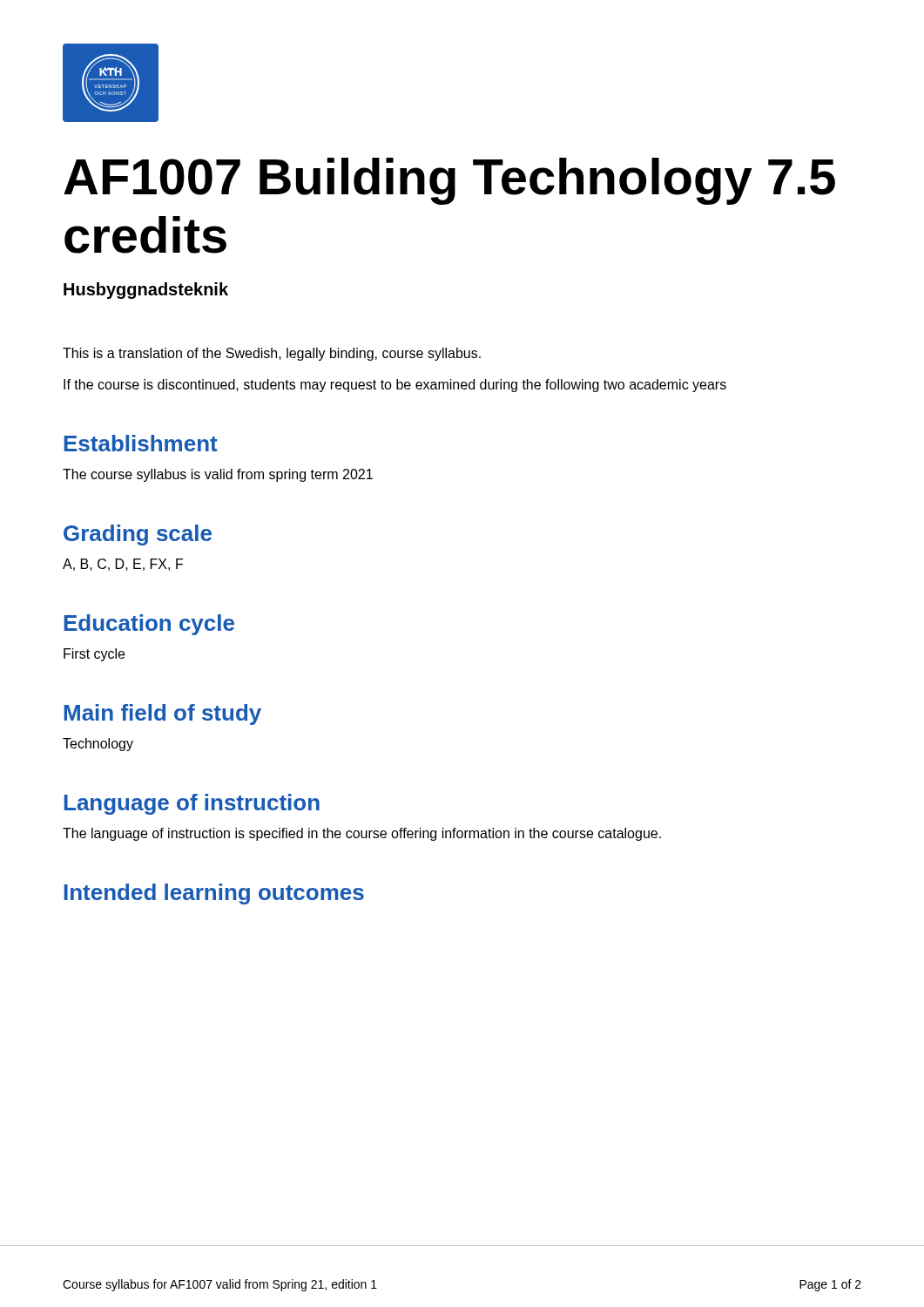The width and height of the screenshot is (924, 1307).
Task: Click where it says "AF1007 Building Technology 7.5 credits"
Action: pos(462,206)
